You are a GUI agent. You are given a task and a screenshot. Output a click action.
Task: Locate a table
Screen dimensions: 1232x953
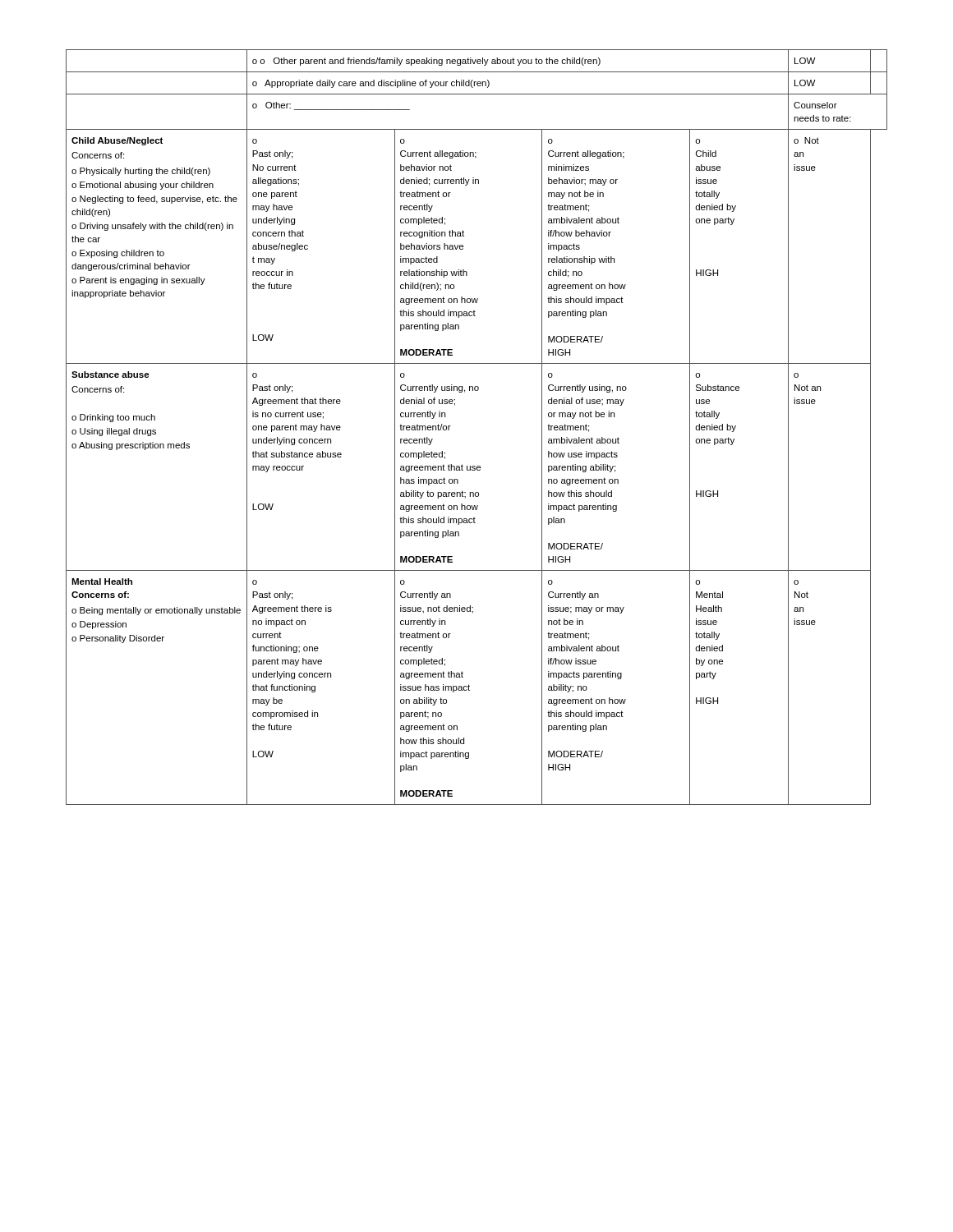click(476, 427)
